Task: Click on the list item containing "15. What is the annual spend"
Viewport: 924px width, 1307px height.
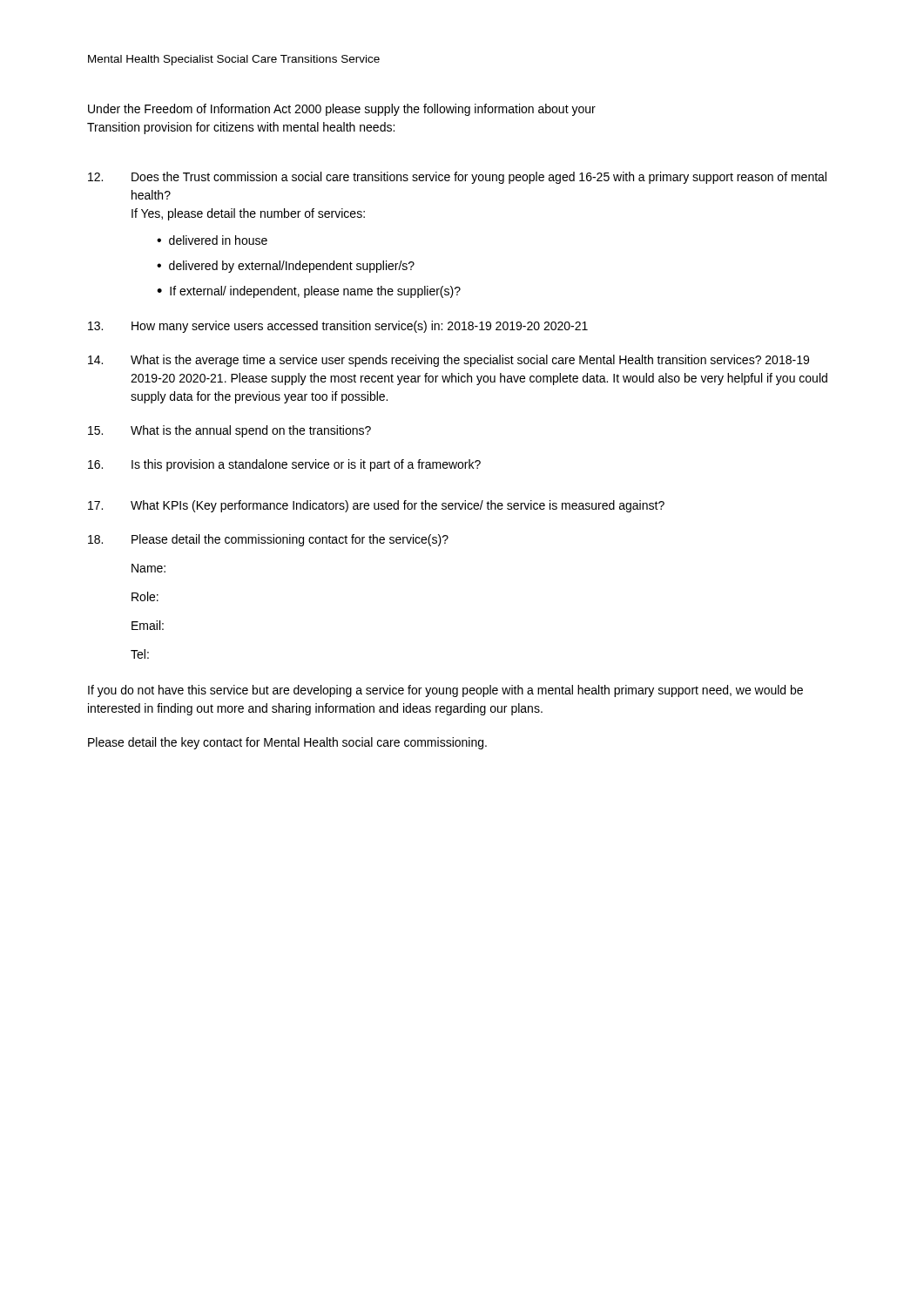Action: (229, 431)
